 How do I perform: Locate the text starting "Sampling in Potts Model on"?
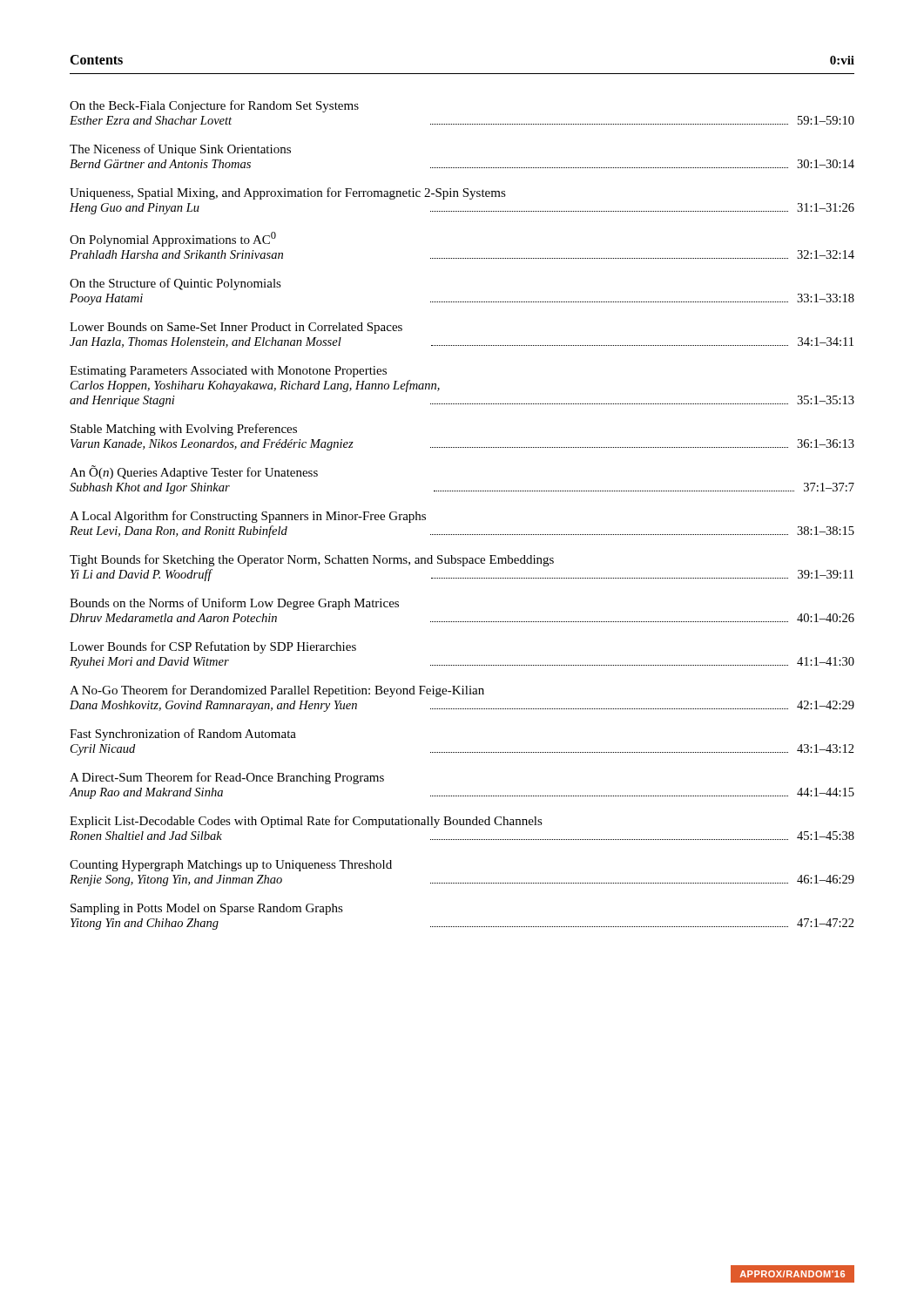[462, 916]
